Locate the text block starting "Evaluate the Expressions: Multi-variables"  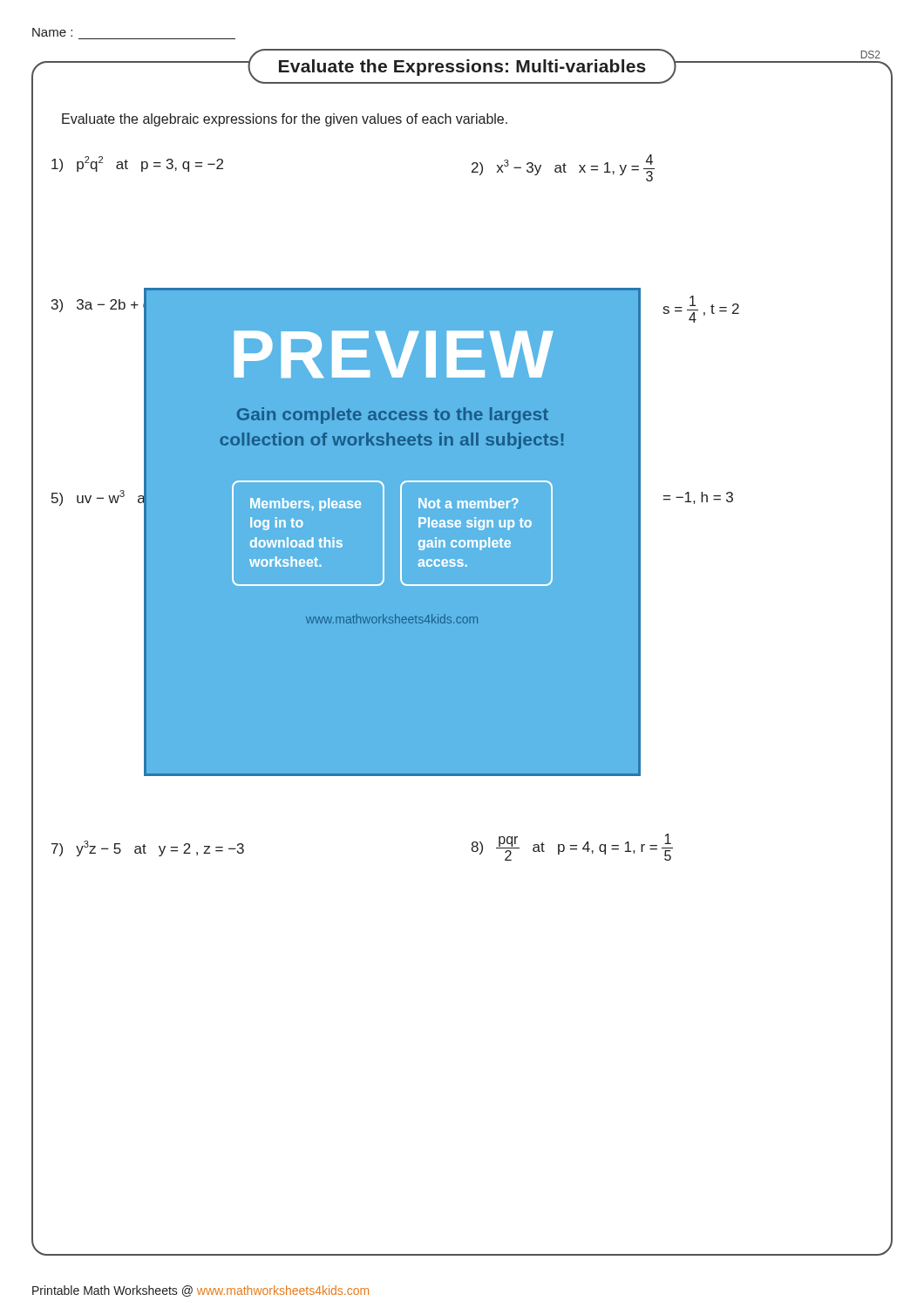462,66
